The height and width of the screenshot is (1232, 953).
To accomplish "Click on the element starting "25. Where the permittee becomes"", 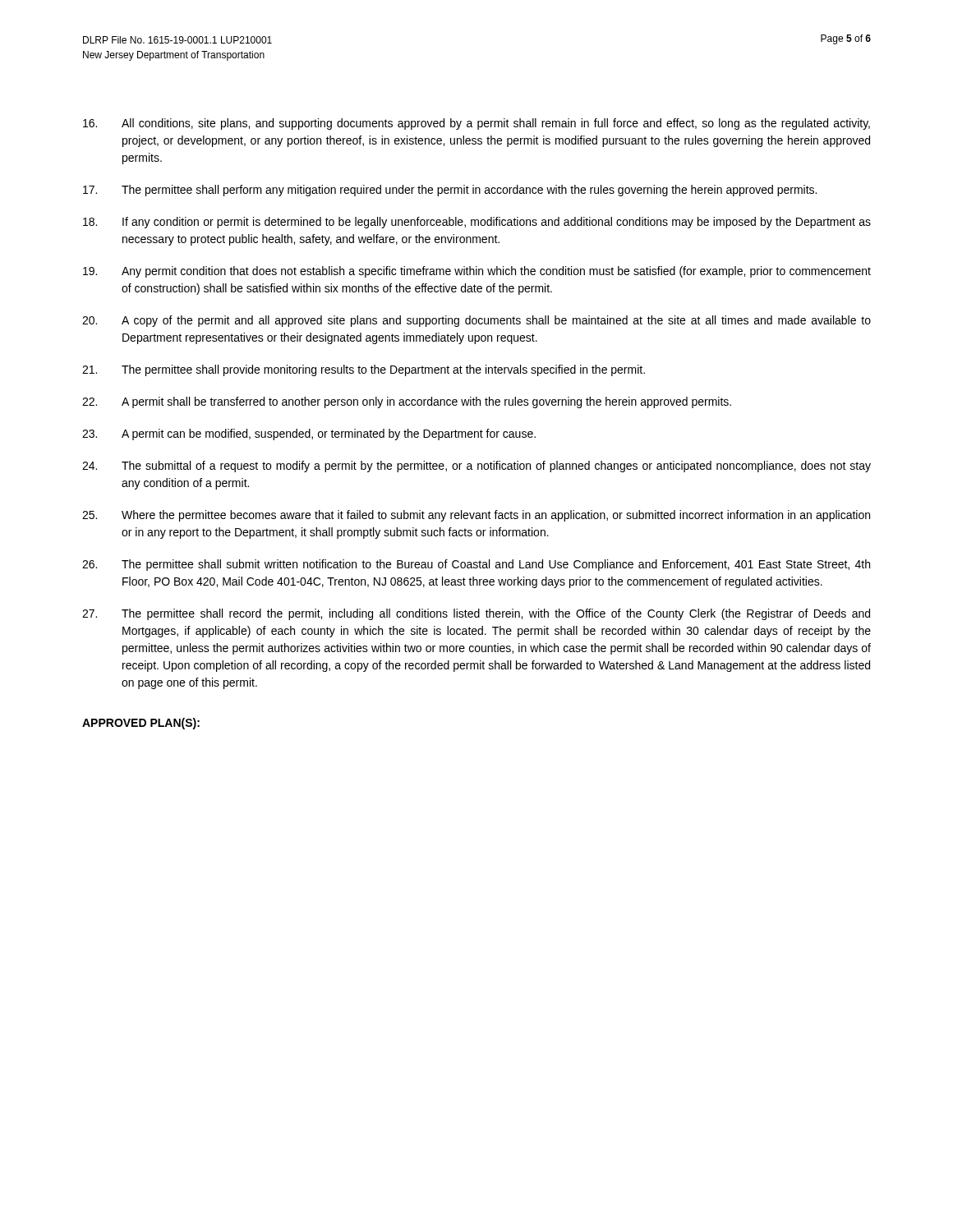I will point(476,524).
